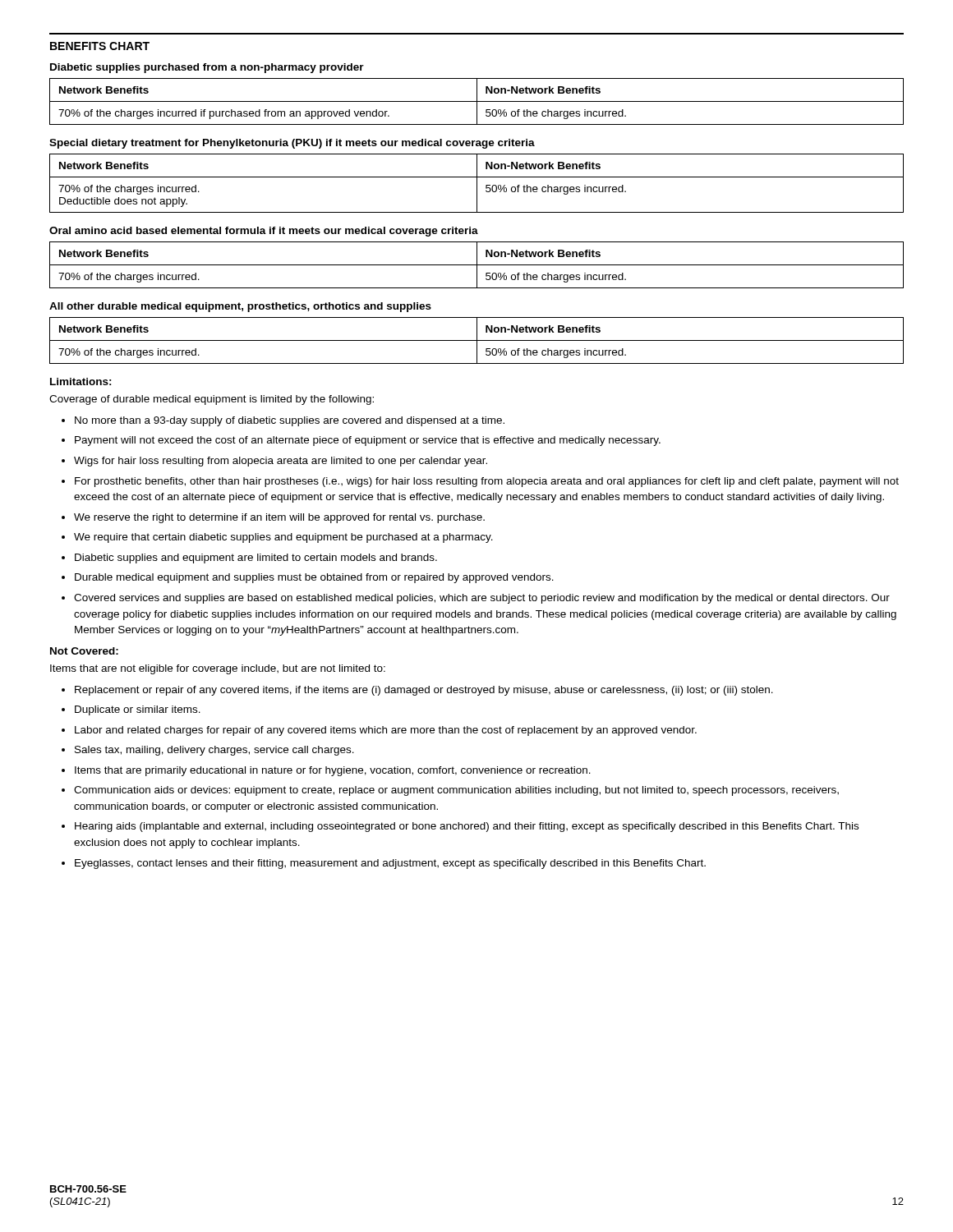Find the block on this page that starts "We require that certain diabetic"
This screenshot has width=953, height=1232.
284,537
